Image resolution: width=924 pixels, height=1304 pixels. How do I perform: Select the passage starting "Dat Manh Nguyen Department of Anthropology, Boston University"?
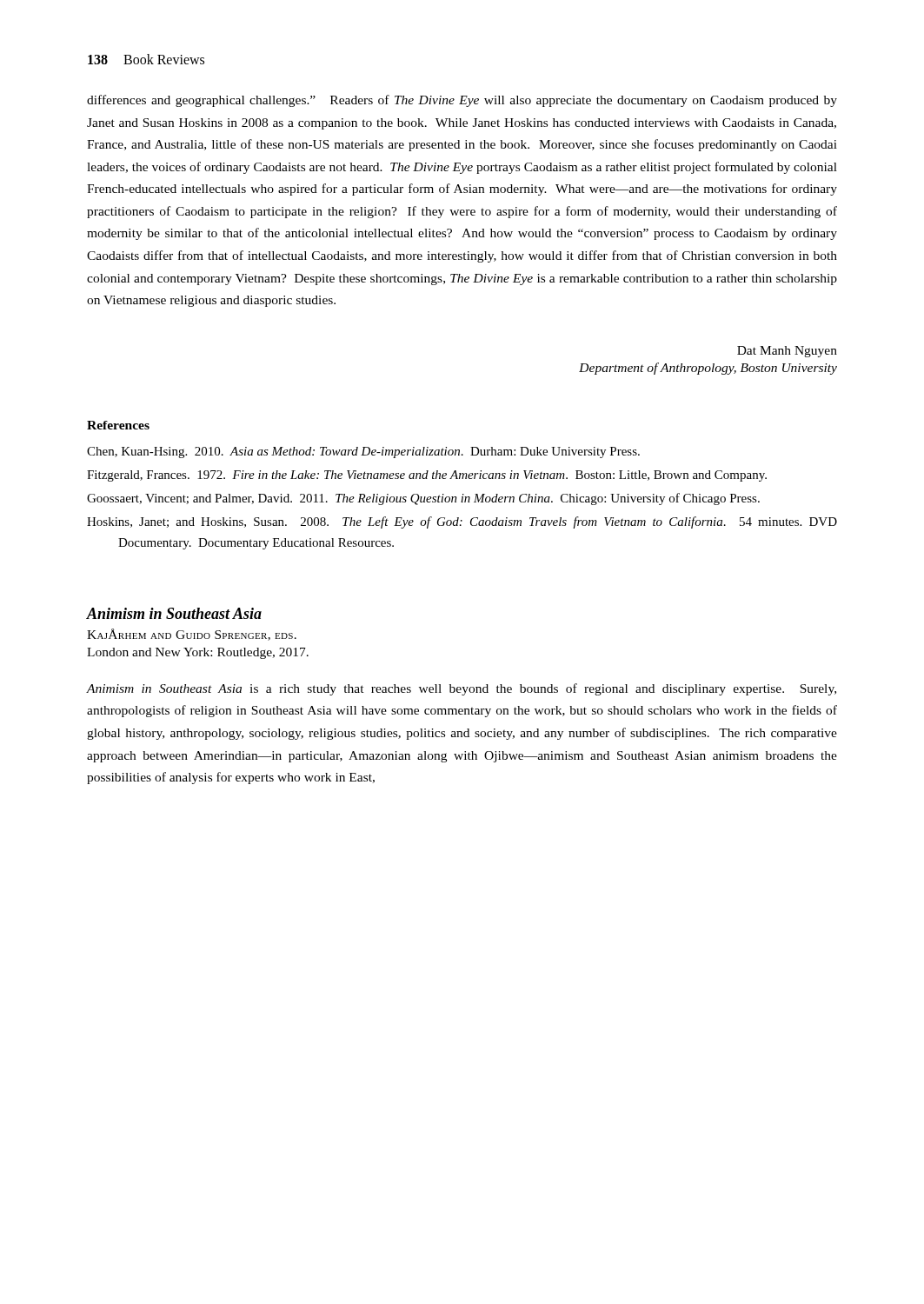tap(787, 352)
